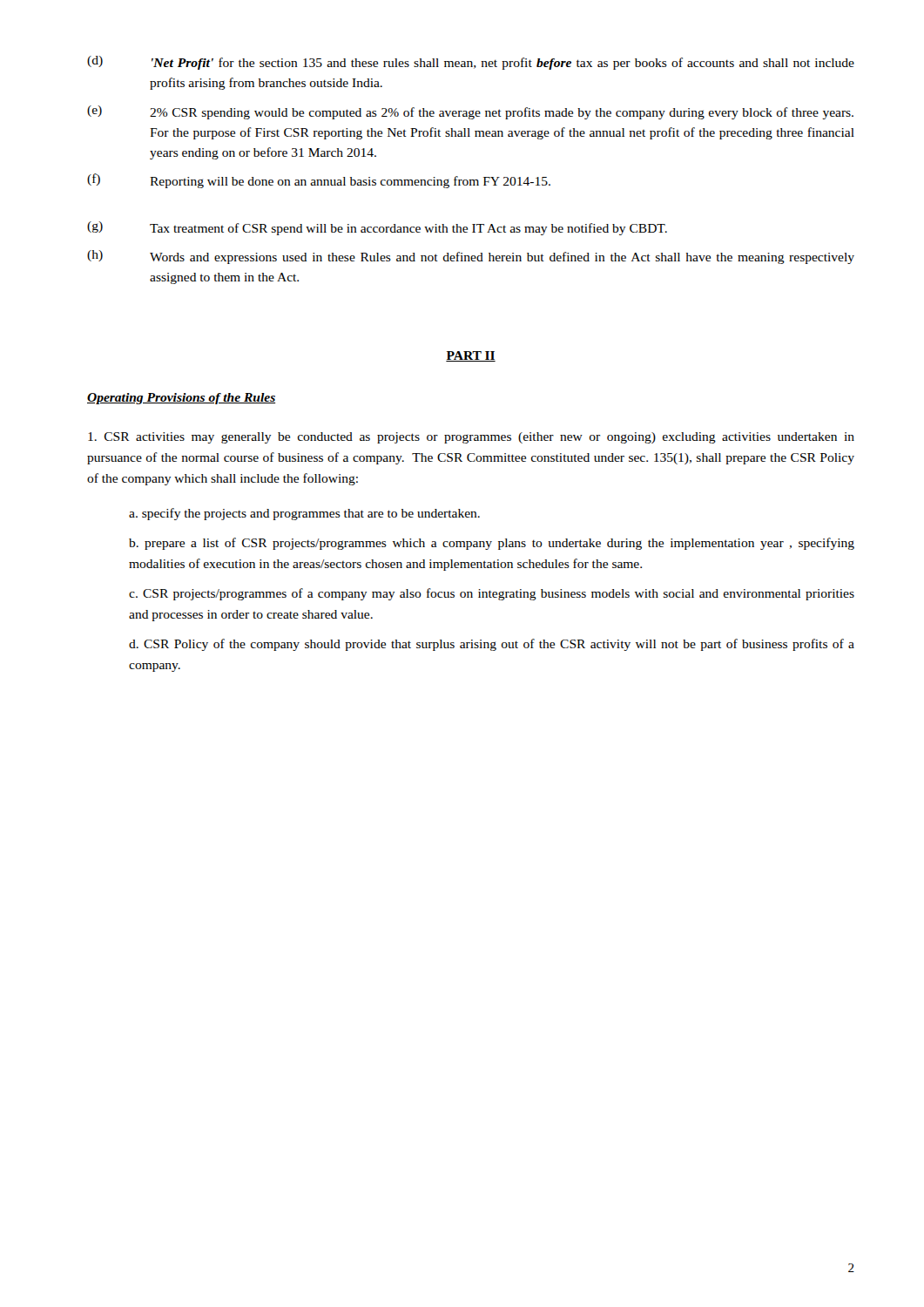The image size is (924, 1307).
Task: Point to the block beginning "a. specify the projects"
Action: (x=305, y=513)
